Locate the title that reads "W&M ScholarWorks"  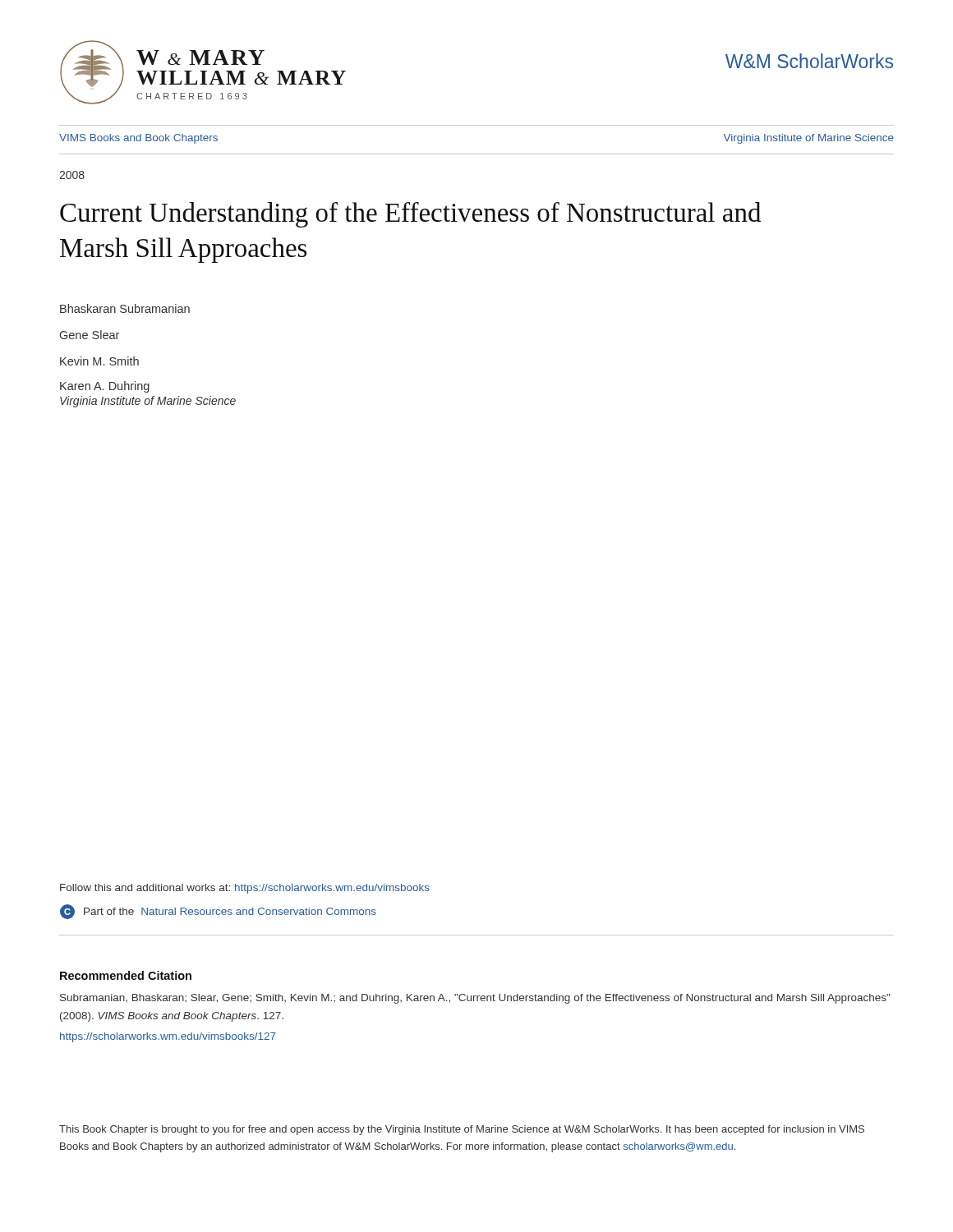coord(809,62)
